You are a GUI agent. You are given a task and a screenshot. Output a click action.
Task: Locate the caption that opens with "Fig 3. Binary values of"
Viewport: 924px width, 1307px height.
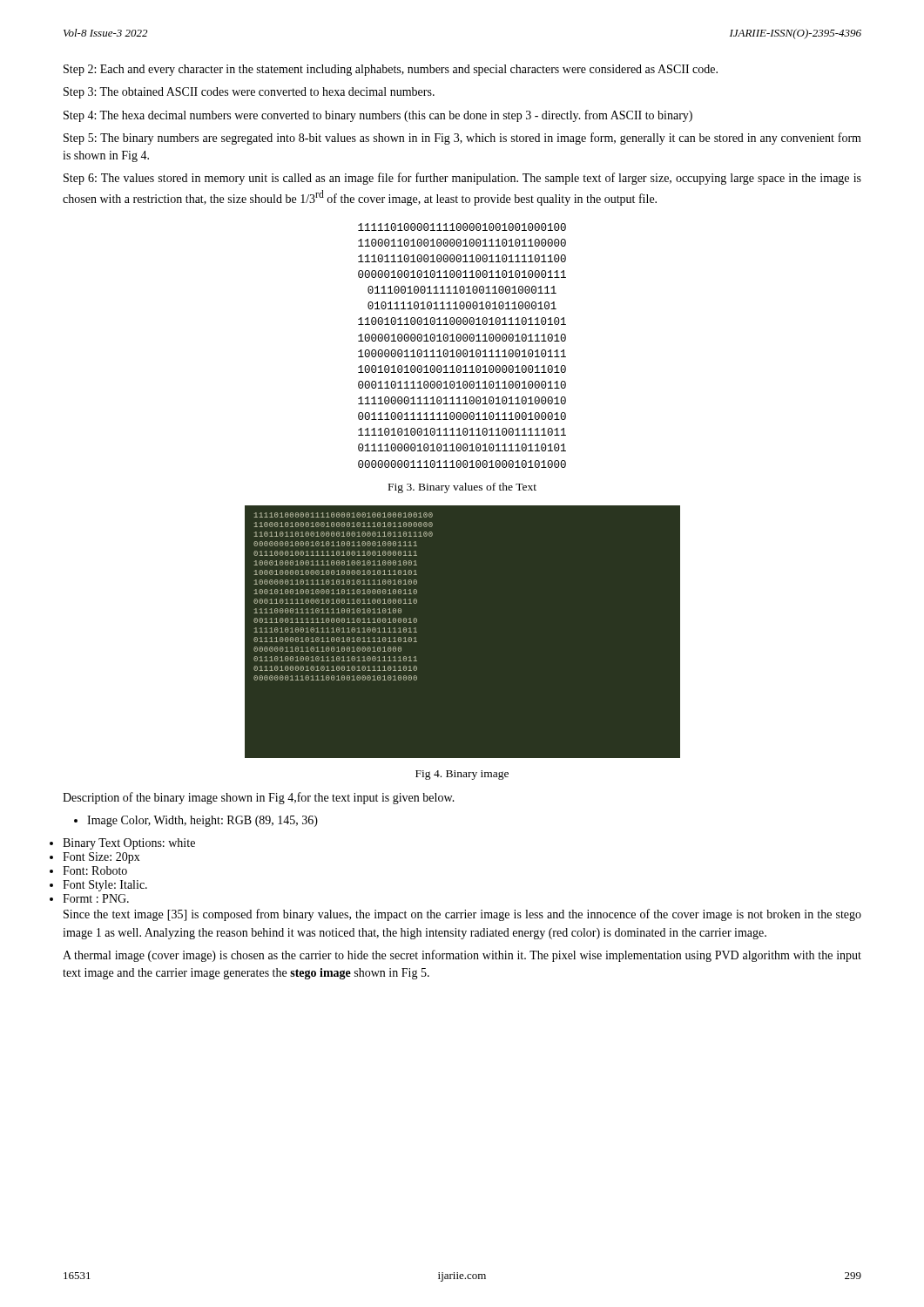tap(462, 487)
